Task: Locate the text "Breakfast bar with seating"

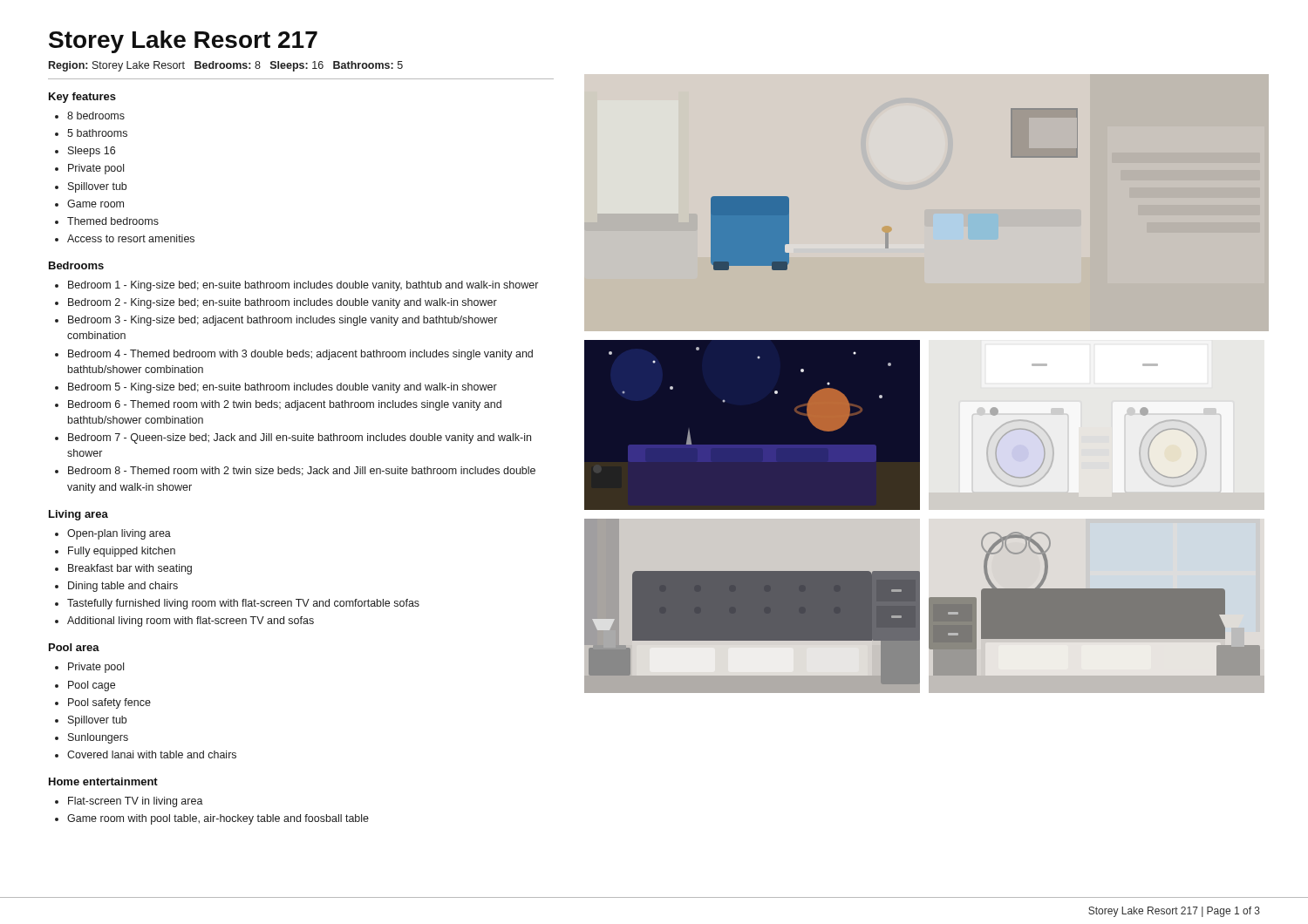Action: (x=130, y=568)
